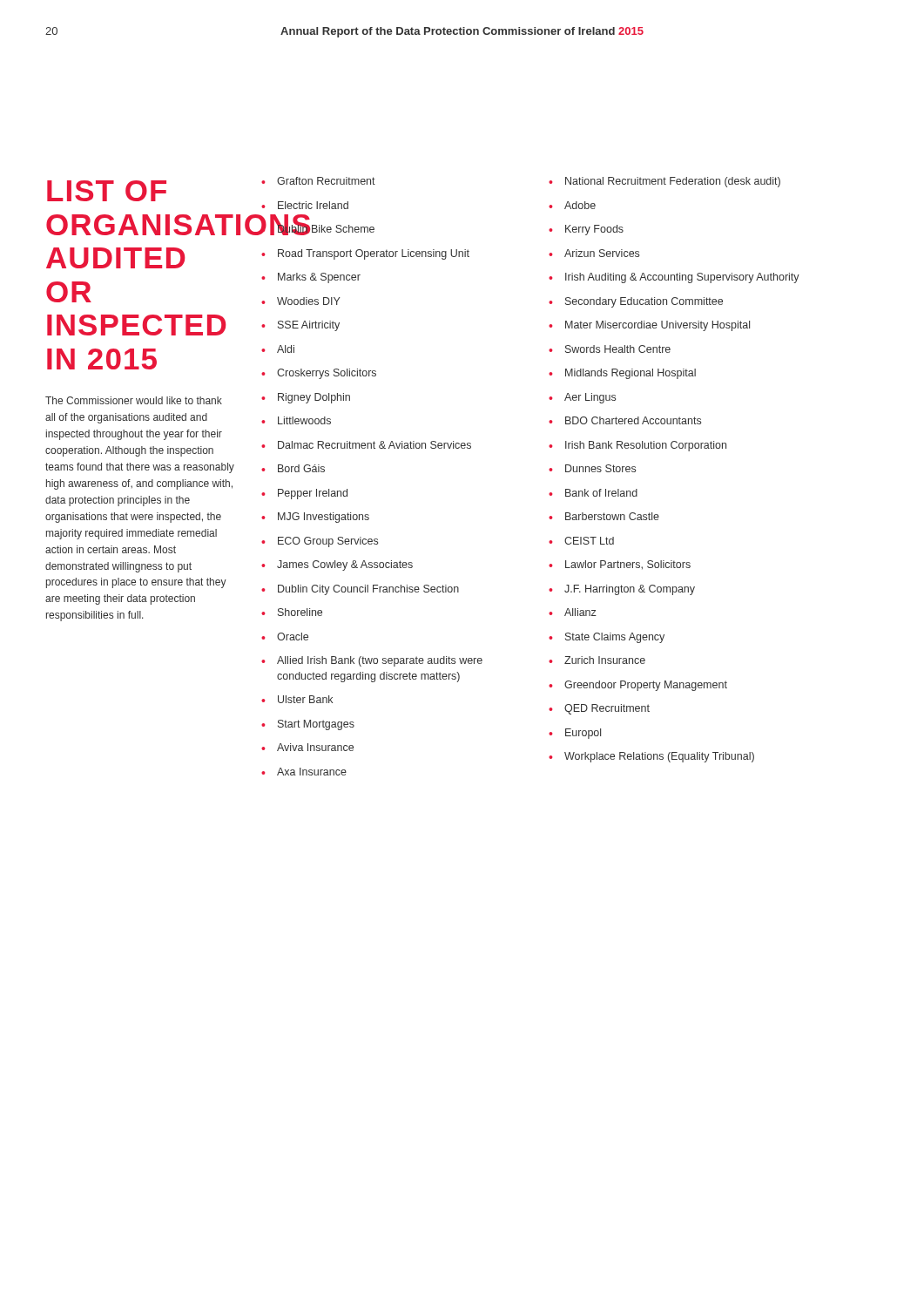This screenshot has height=1307, width=924.
Task: Where does it say "Croskerrys Solicitors"?
Action: click(x=327, y=373)
